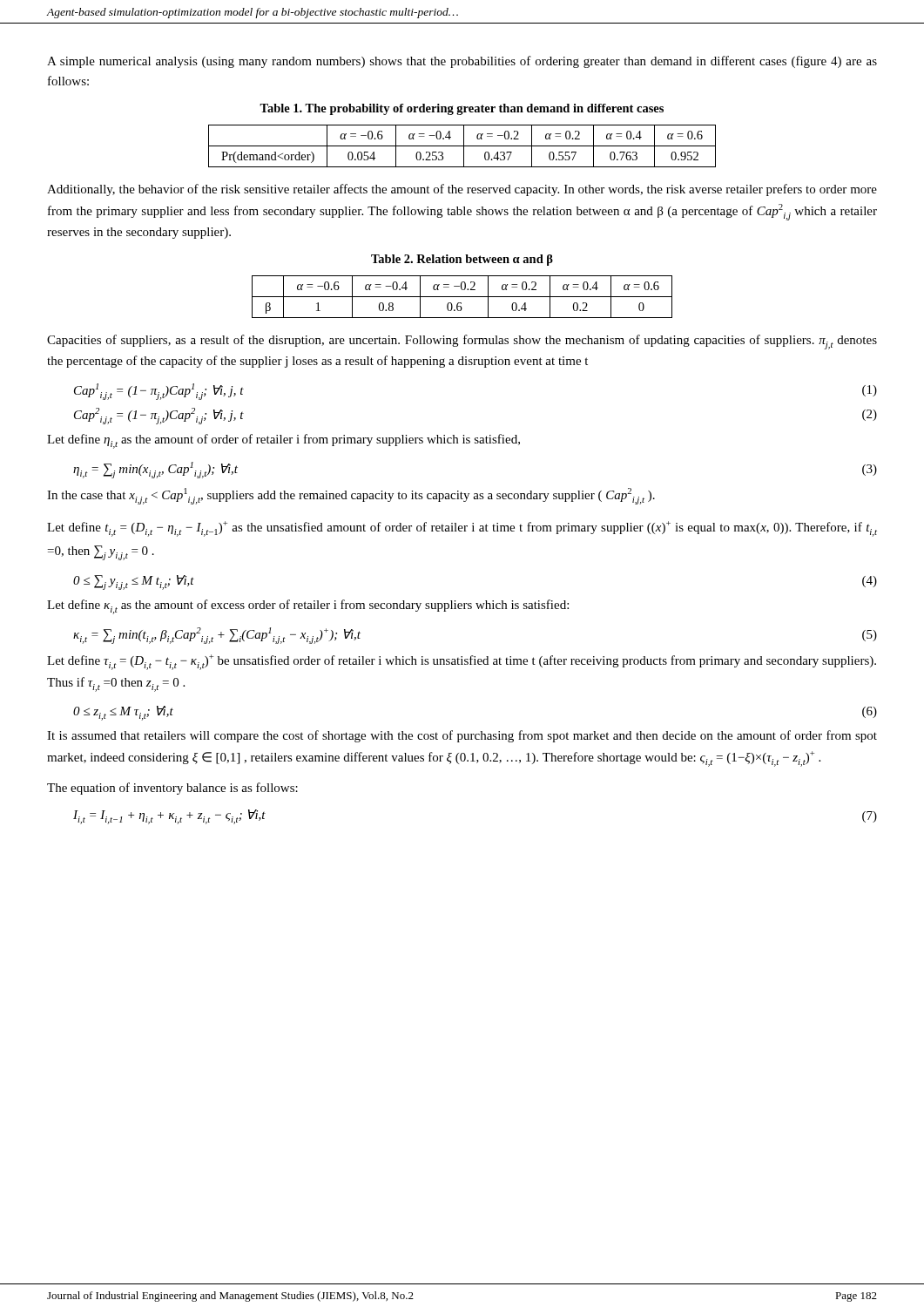924x1307 pixels.
Task: Point to the passage starting "The equation of inventory balance"
Action: tap(173, 788)
